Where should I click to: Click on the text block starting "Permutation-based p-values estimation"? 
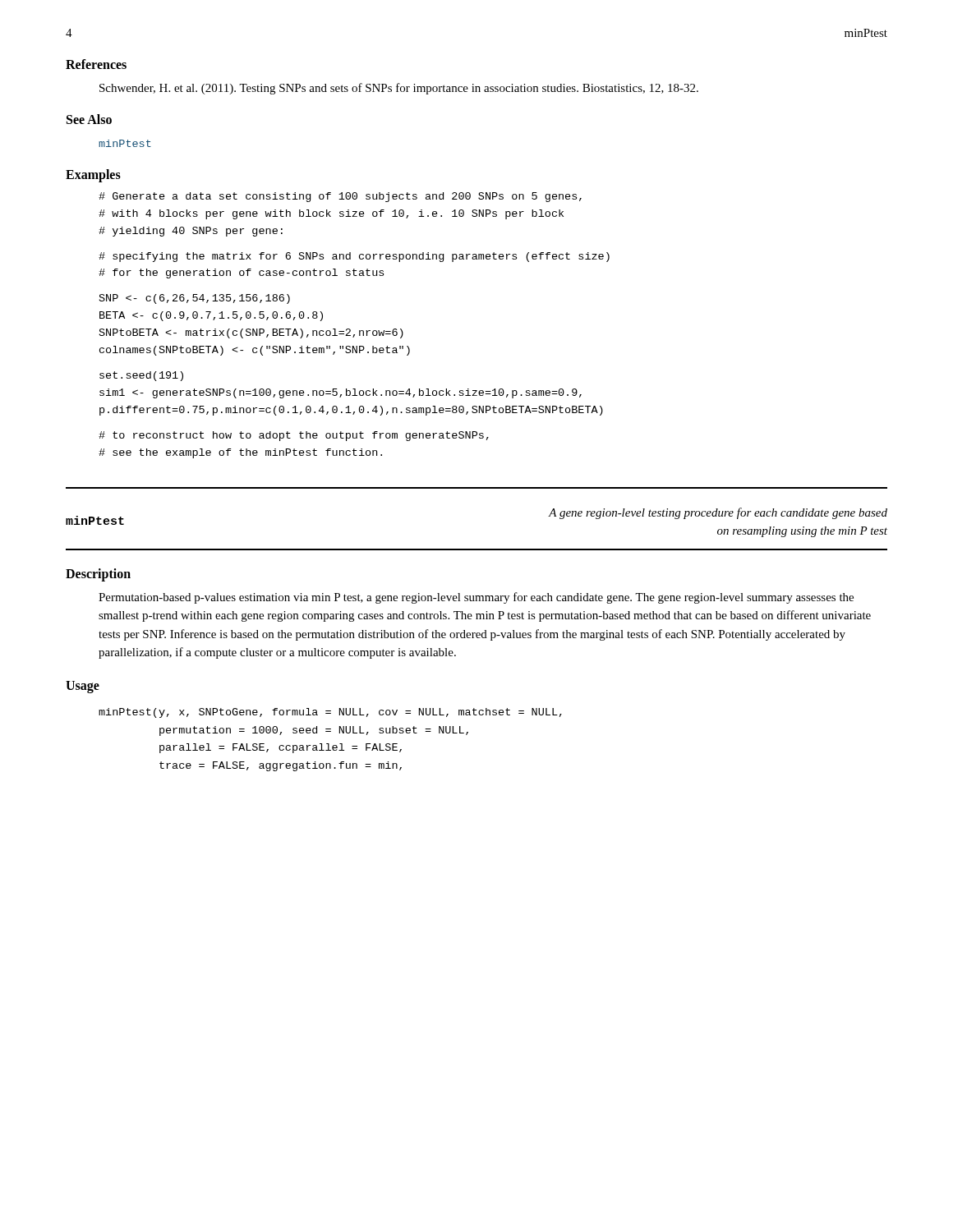click(485, 625)
